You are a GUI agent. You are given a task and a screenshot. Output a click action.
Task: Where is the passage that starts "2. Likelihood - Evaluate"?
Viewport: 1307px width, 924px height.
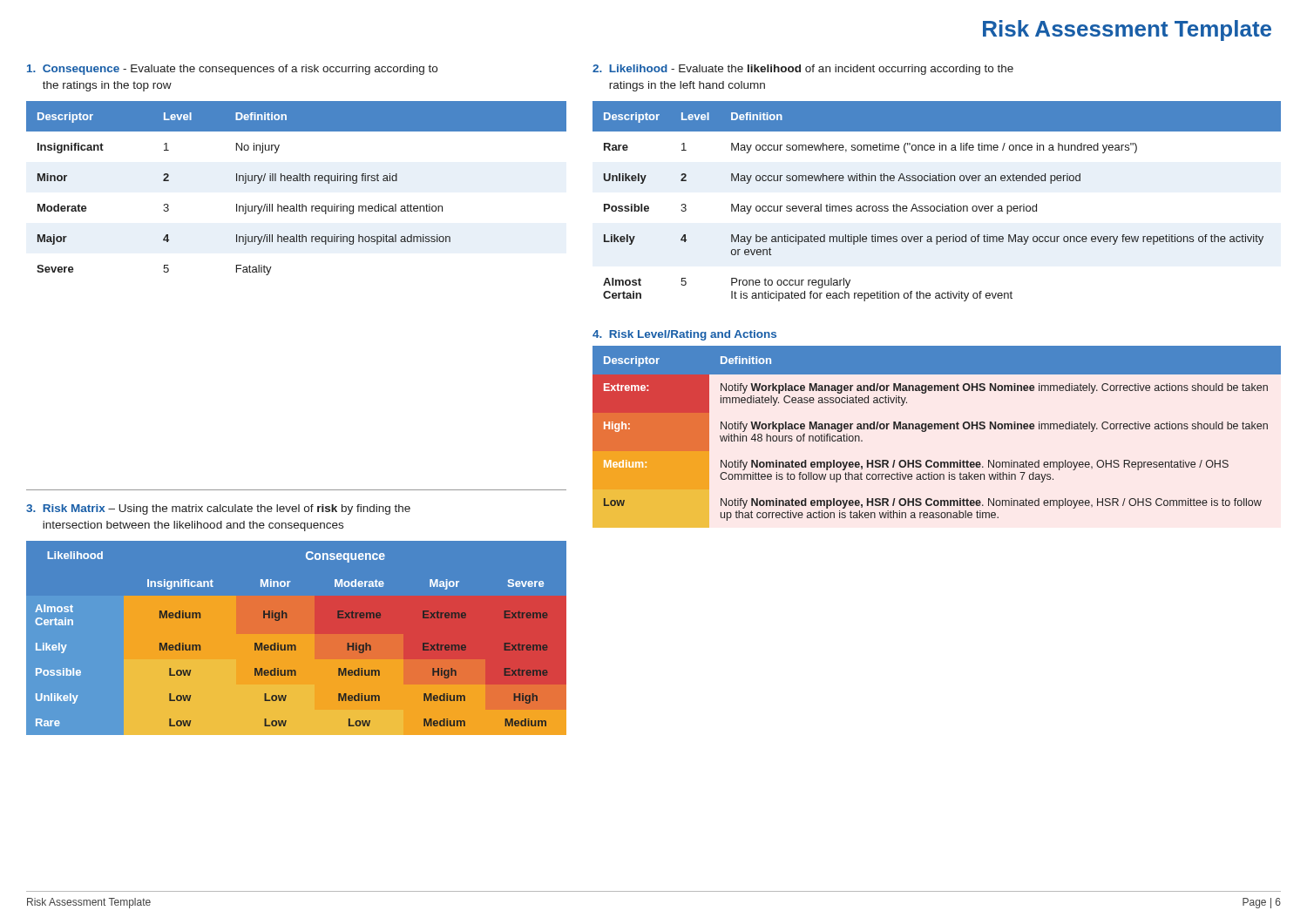pos(803,77)
